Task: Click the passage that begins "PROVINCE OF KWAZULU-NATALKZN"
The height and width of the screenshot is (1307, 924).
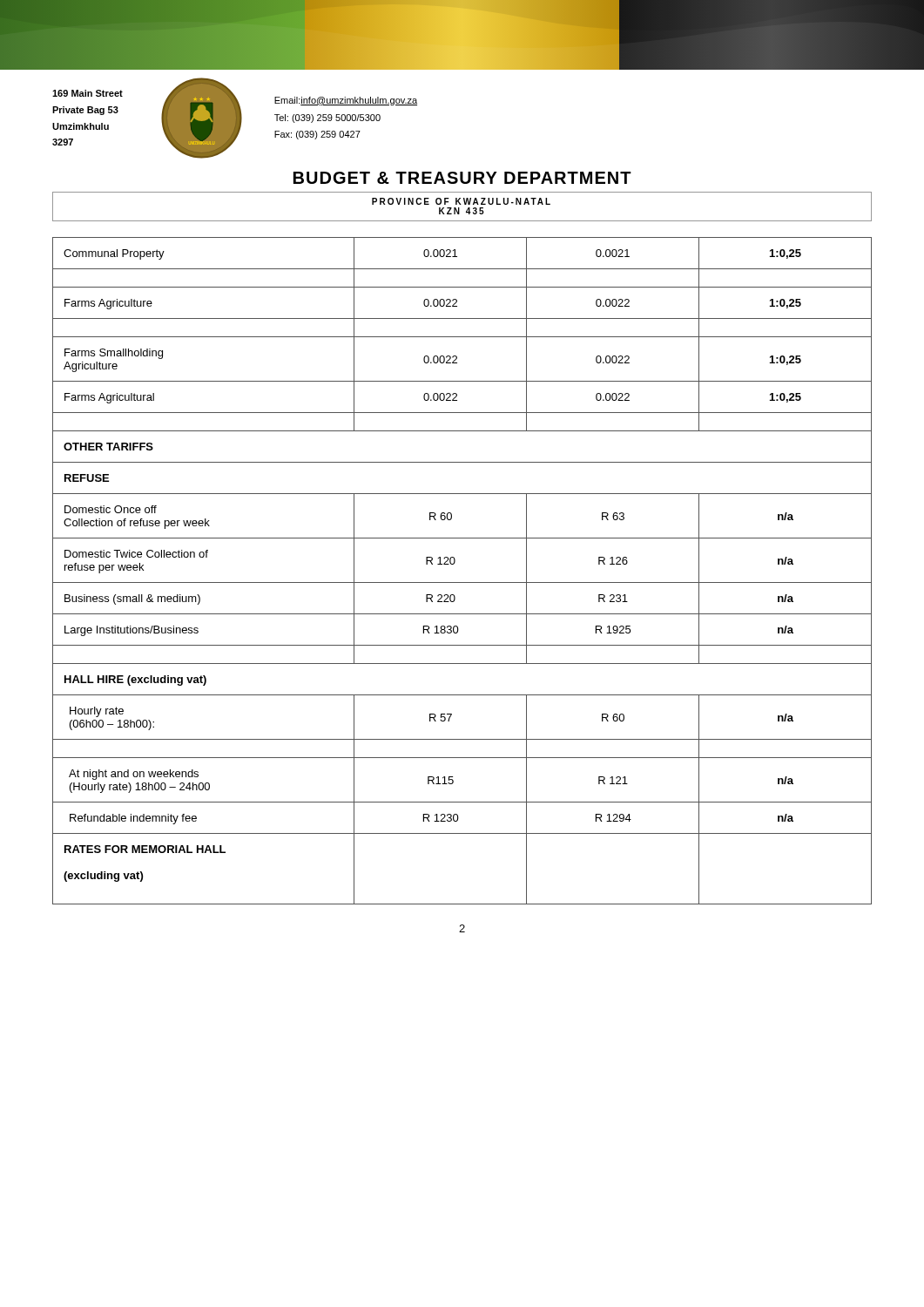Action: tap(462, 207)
